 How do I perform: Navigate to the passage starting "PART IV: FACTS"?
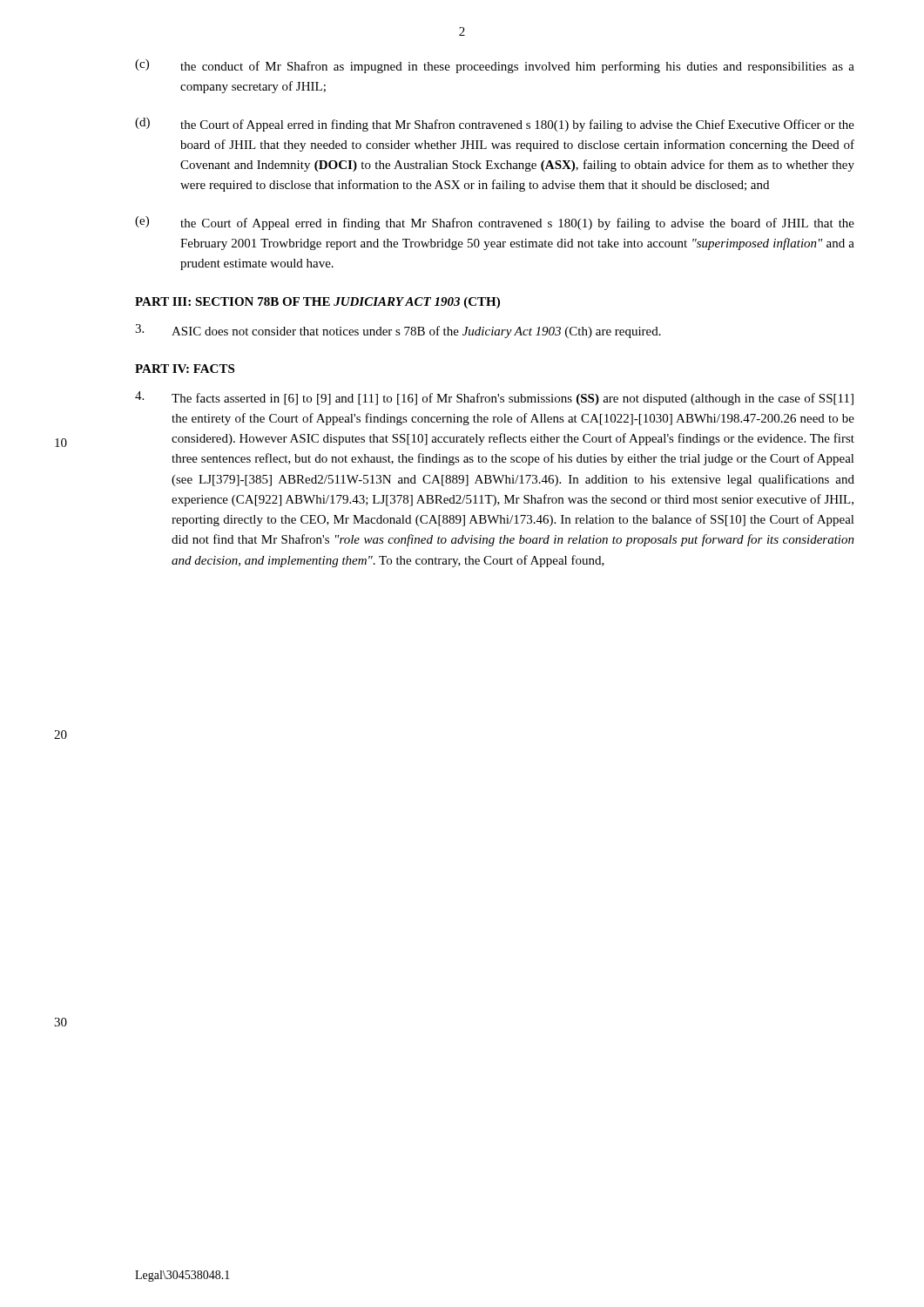[x=185, y=368]
